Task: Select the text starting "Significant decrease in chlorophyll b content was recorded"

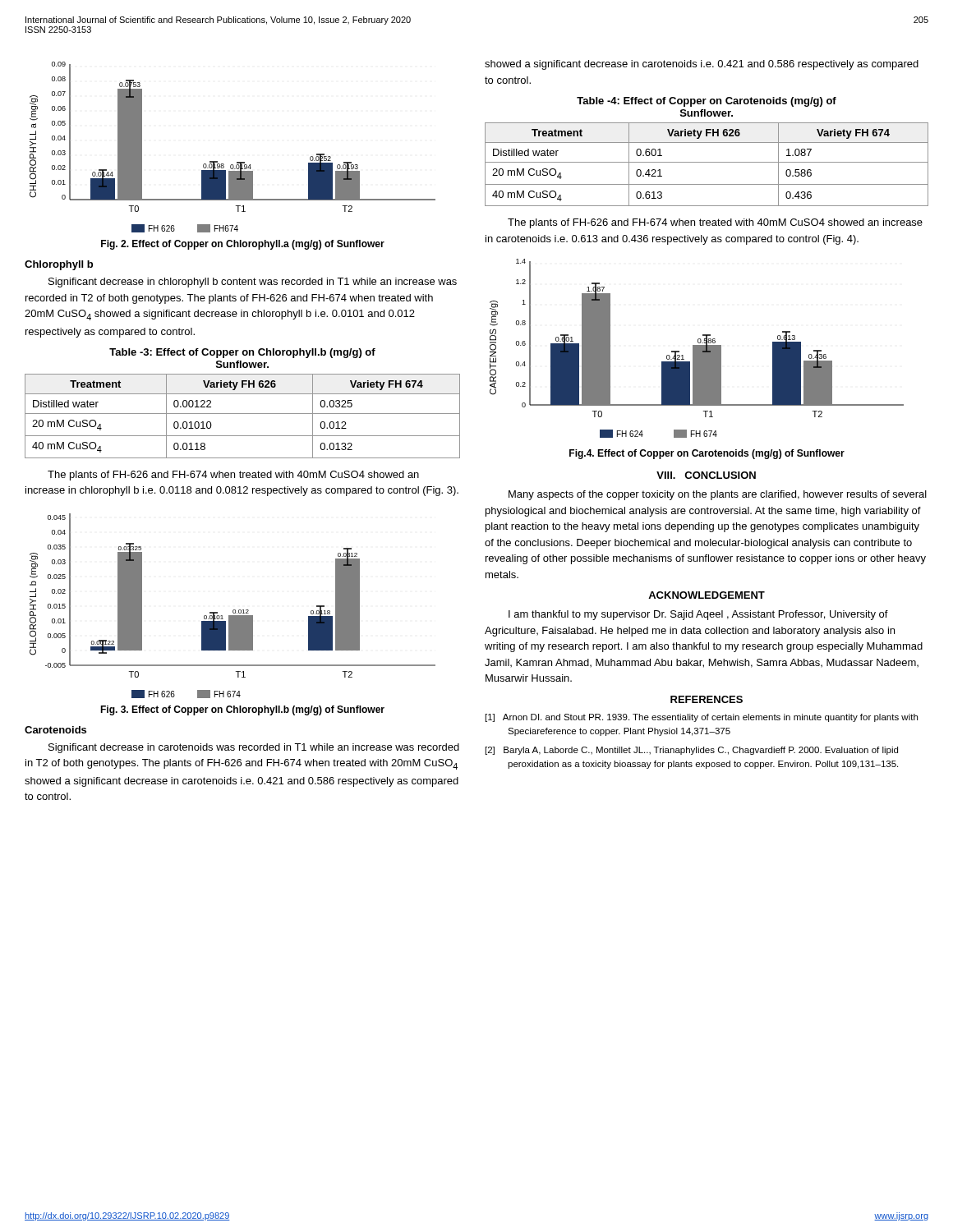Action: (x=241, y=306)
